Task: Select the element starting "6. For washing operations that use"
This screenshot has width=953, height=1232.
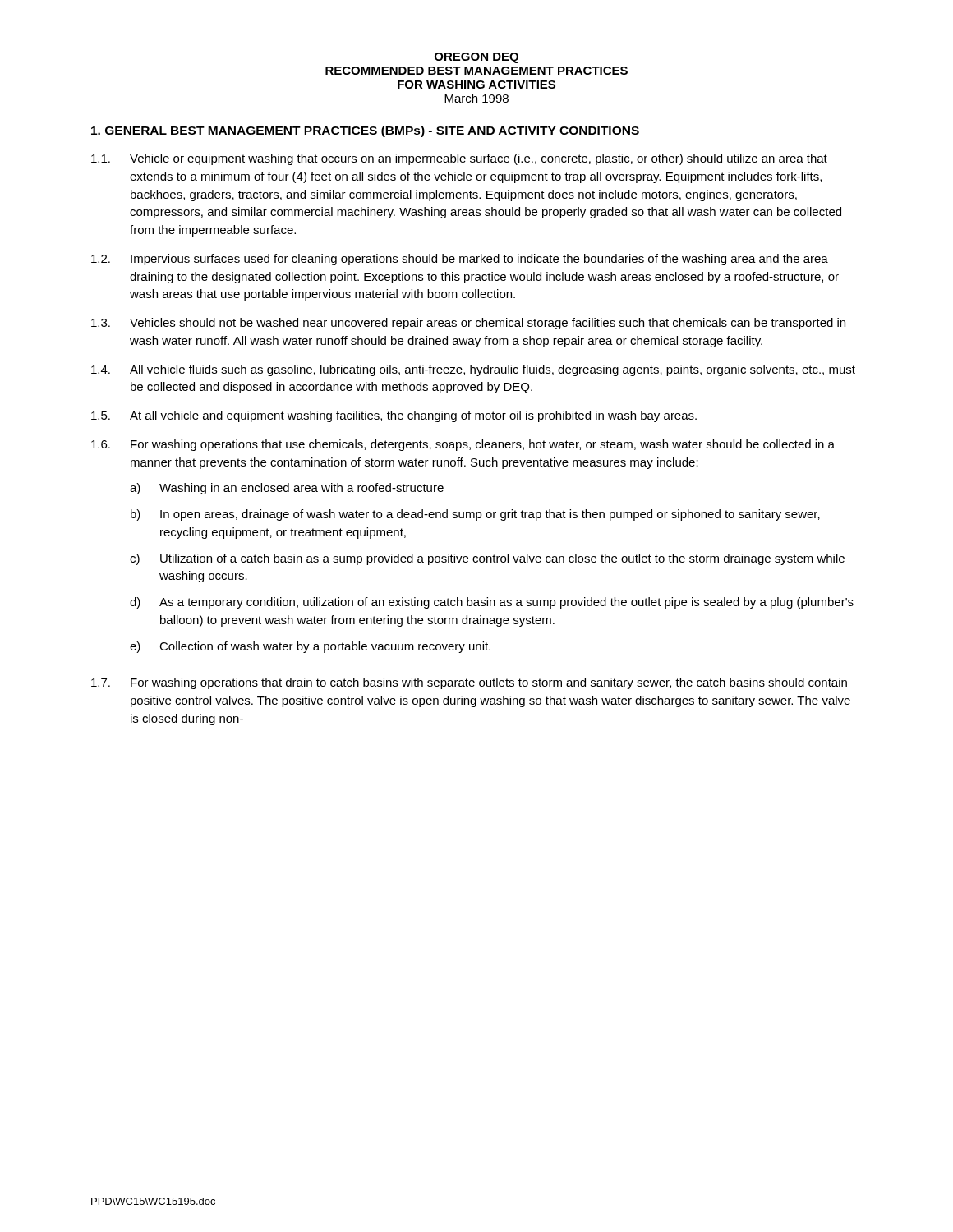Action: (476, 549)
